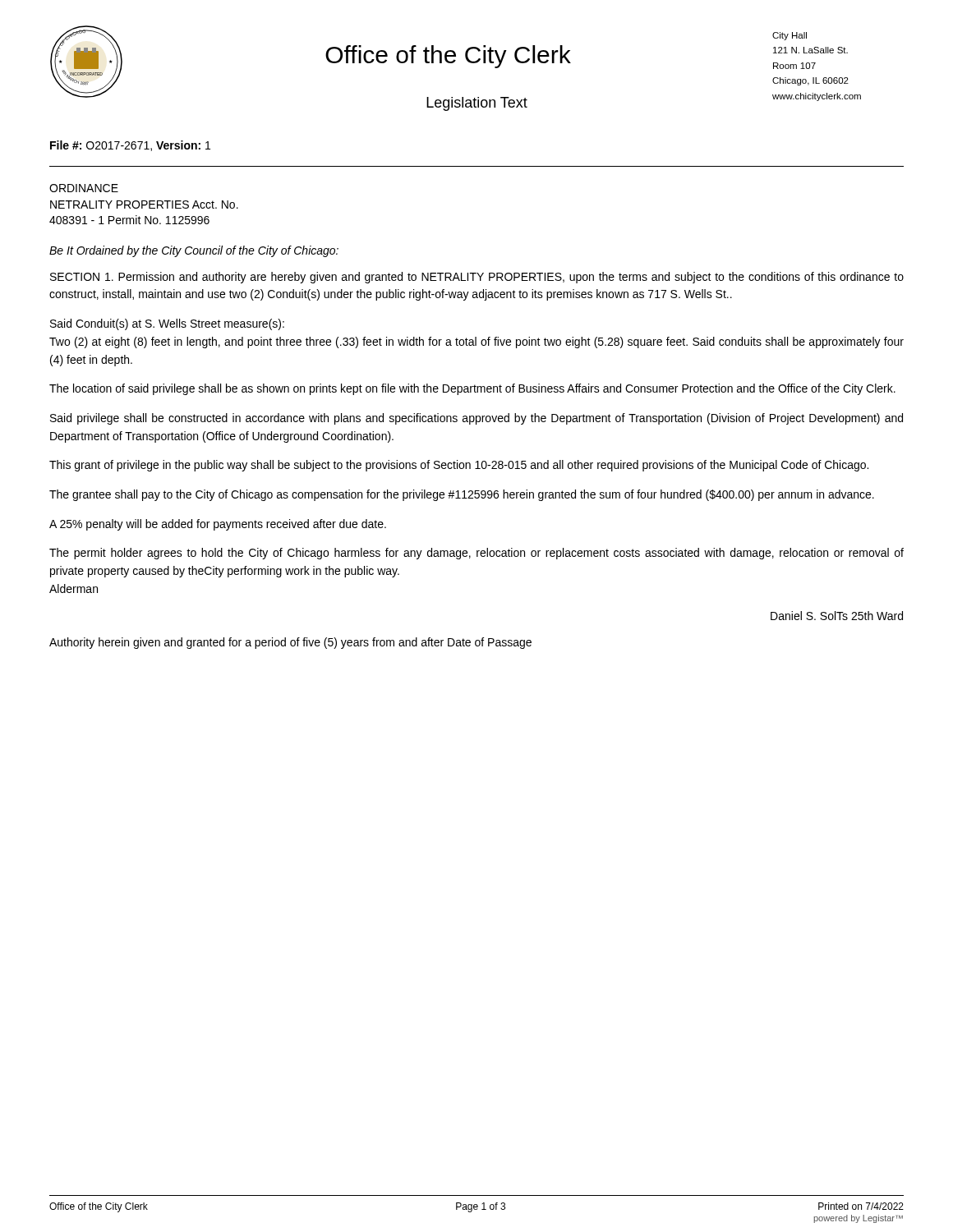
Task: Click the passage that begins "A 25% penalty"
Action: tap(218, 524)
